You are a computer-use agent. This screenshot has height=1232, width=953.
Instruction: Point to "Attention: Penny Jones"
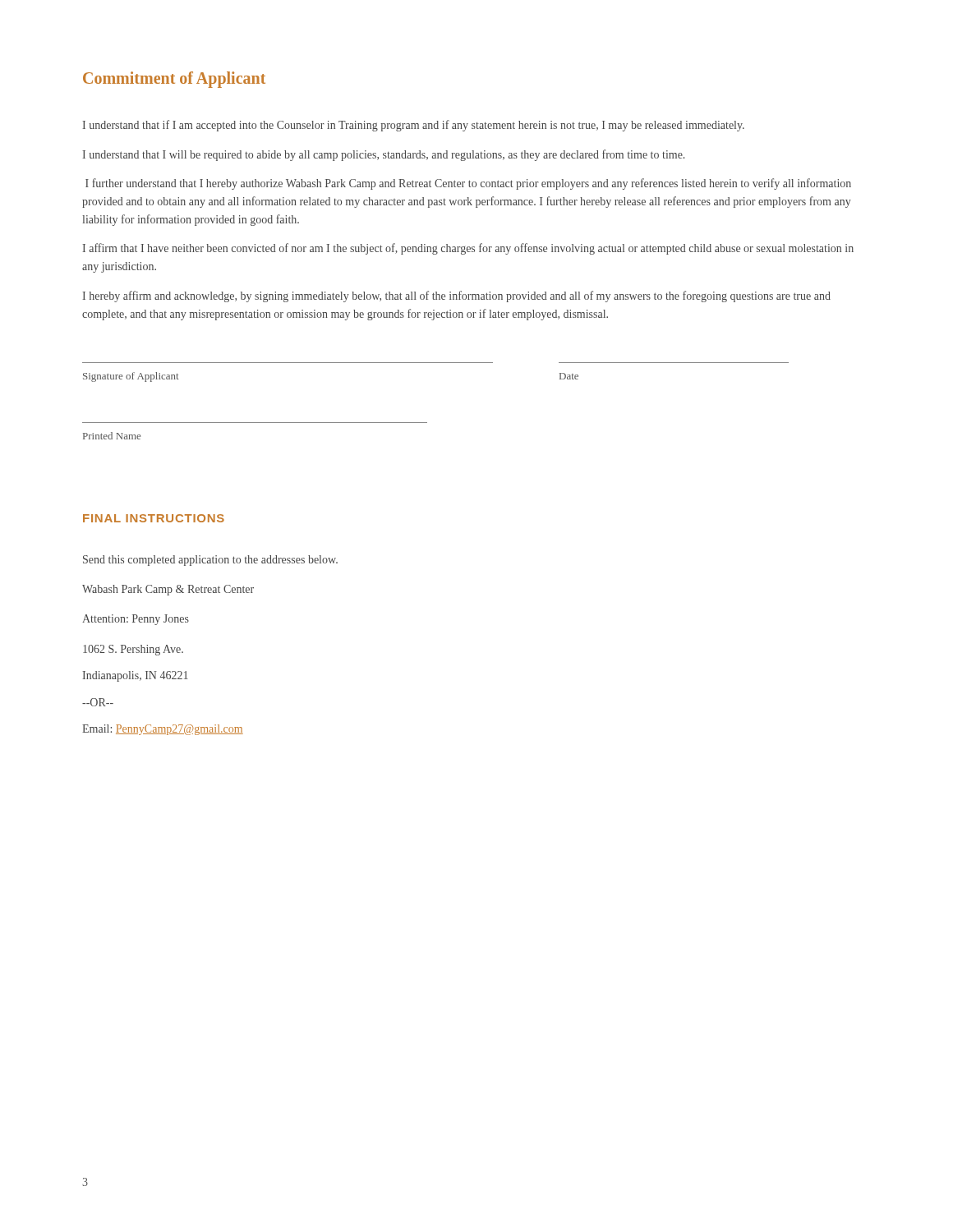click(x=136, y=620)
